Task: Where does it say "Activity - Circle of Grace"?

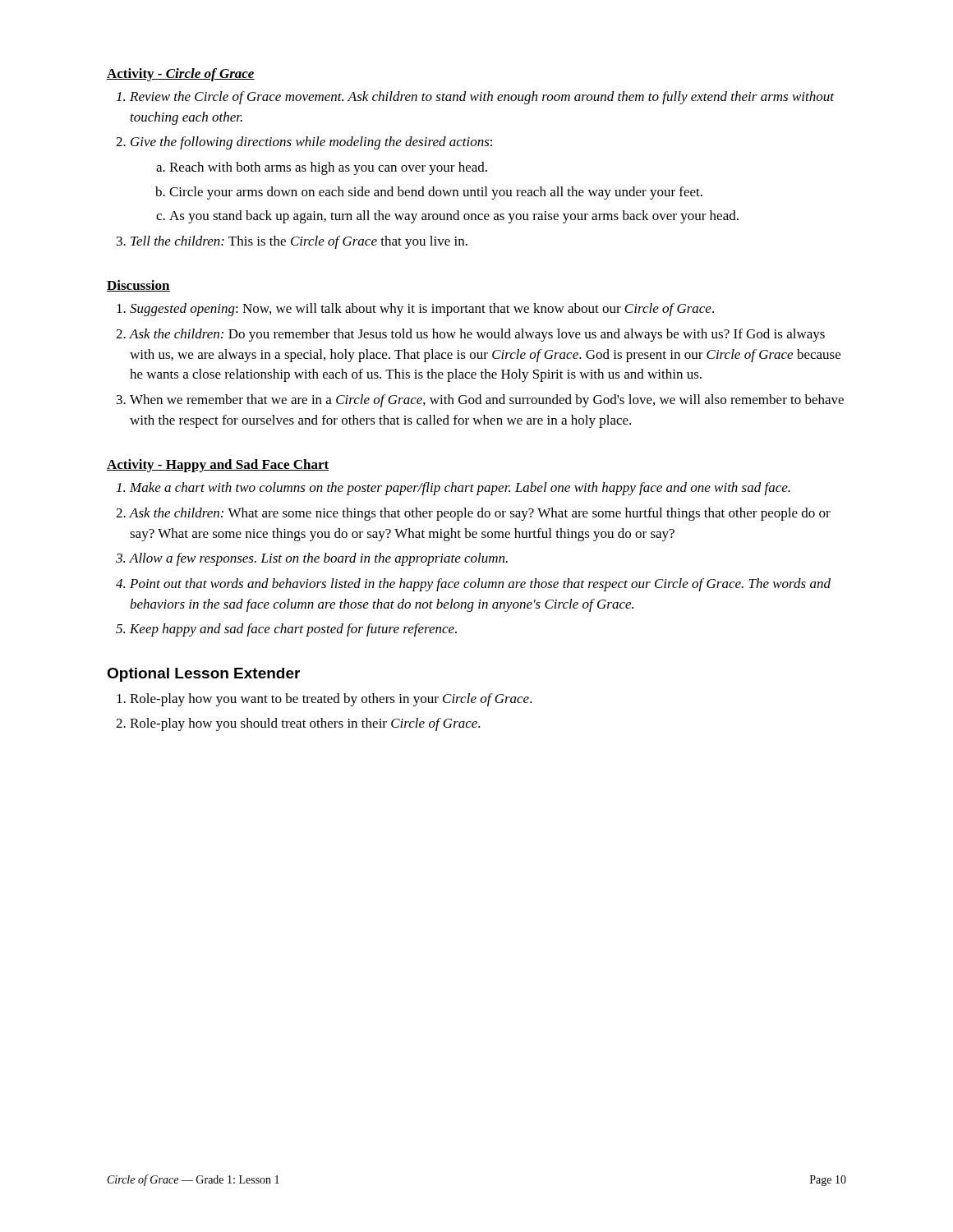Action: (180, 73)
